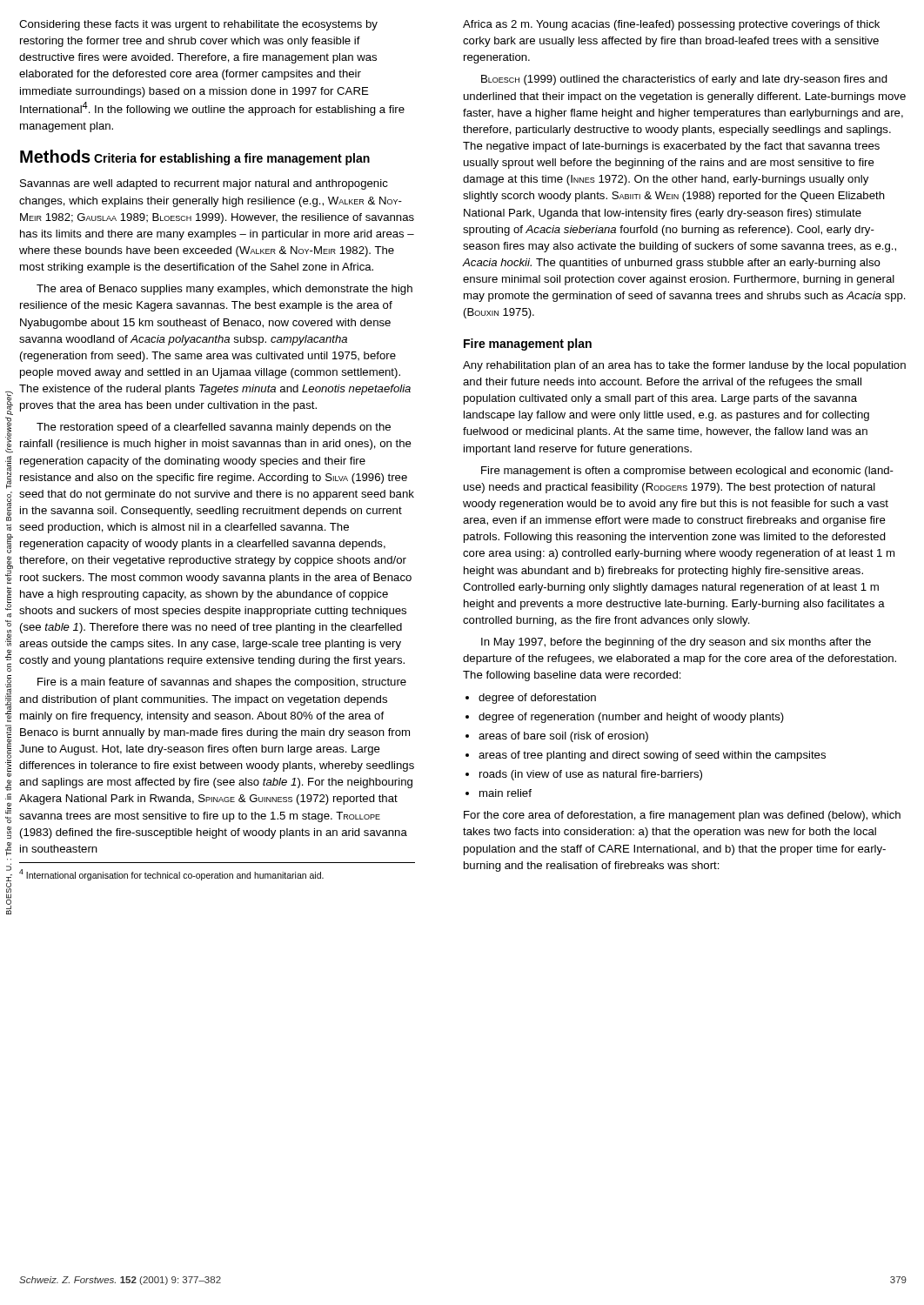Image resolution: width=924 pixels, height=1305 pixels.
Task: Find the section header on this page that starts "Criteria for establishing"
Action: [232, 159]
